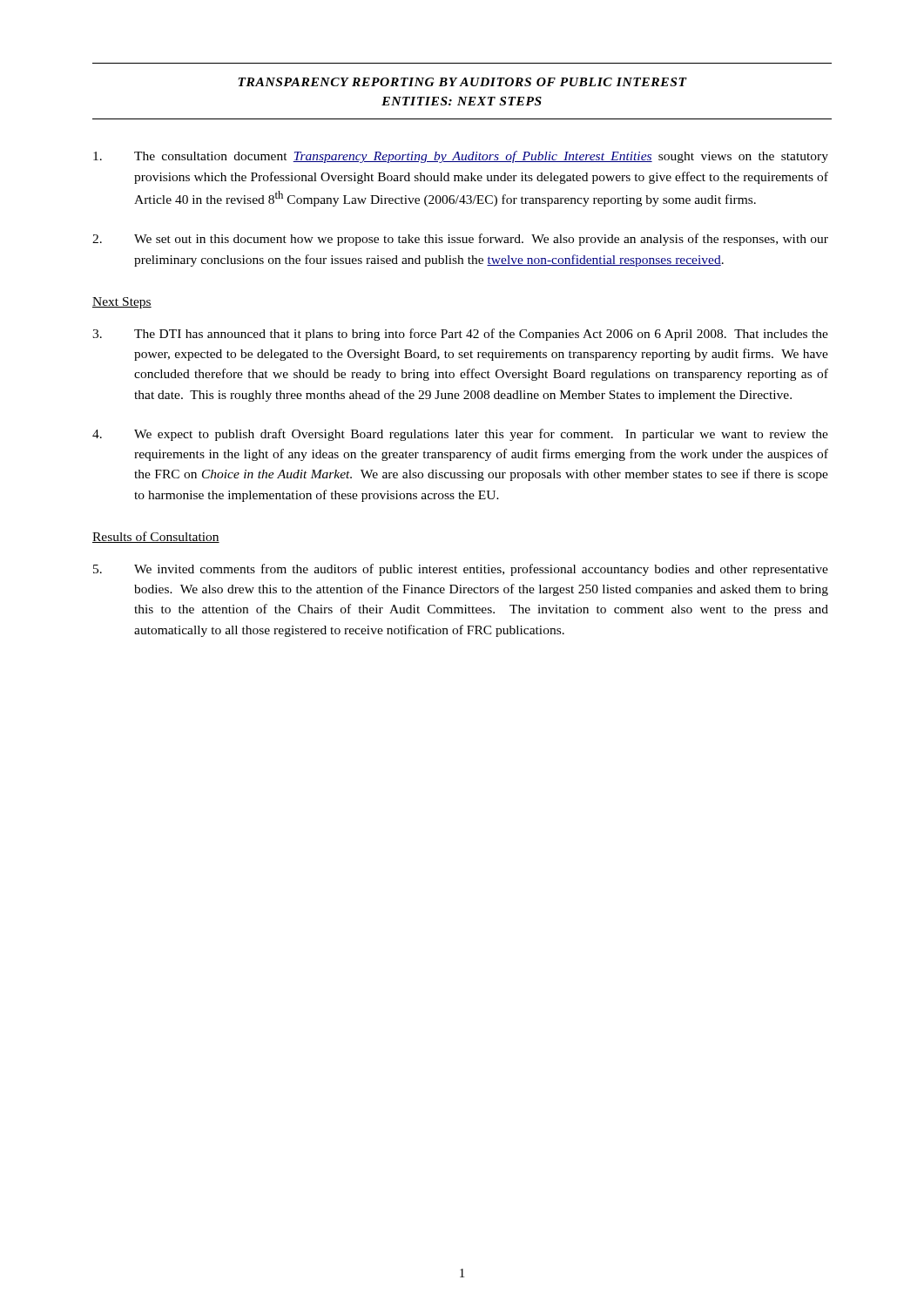Click the passage that begins "The DTI has announced that it plans"

(460, 364)
